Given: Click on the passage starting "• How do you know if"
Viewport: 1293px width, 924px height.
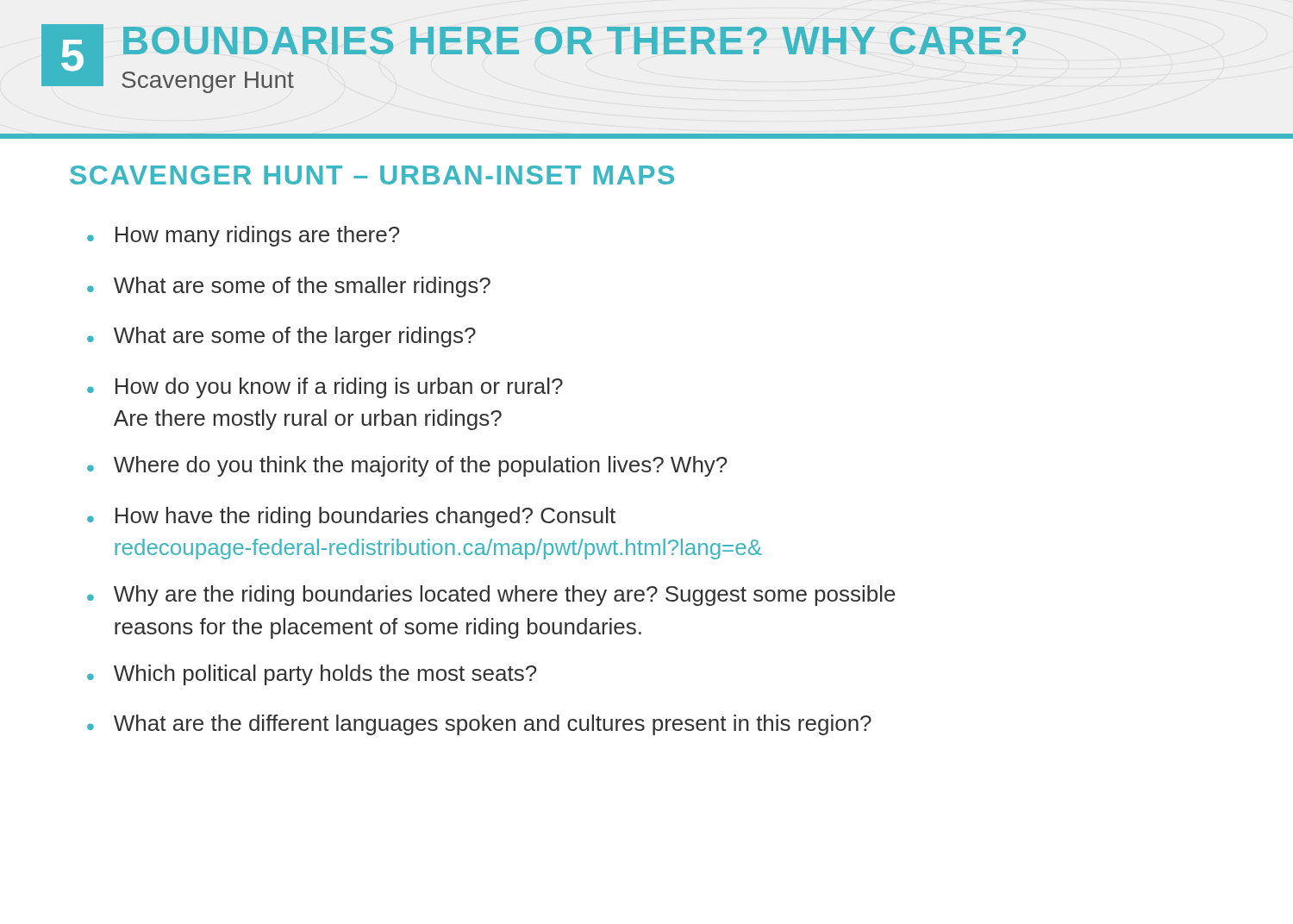Looking at the screenshot, I should 325,403.
